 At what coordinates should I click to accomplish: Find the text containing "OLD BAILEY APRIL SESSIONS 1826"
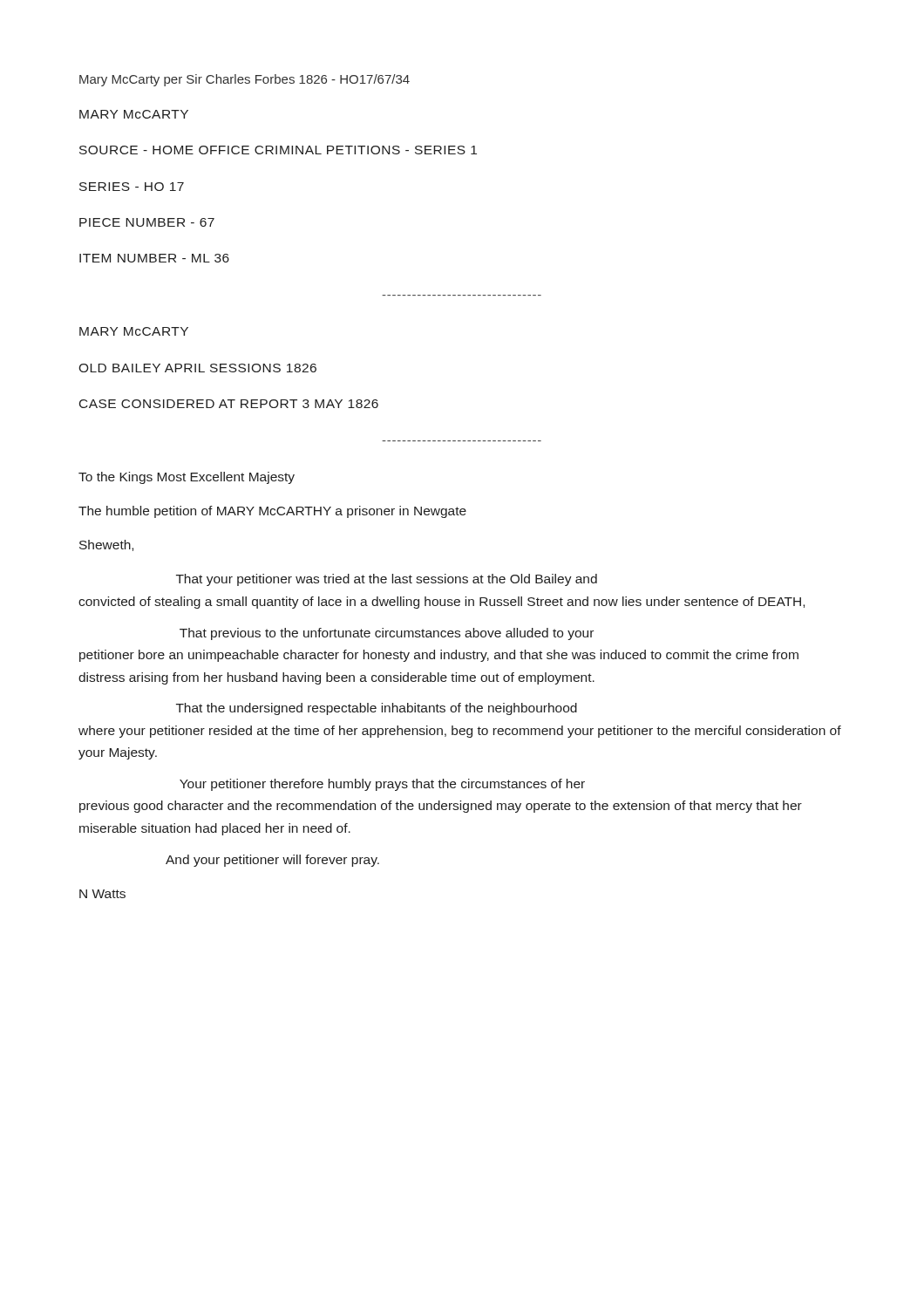pyautogui.click(x=198, y=367)
